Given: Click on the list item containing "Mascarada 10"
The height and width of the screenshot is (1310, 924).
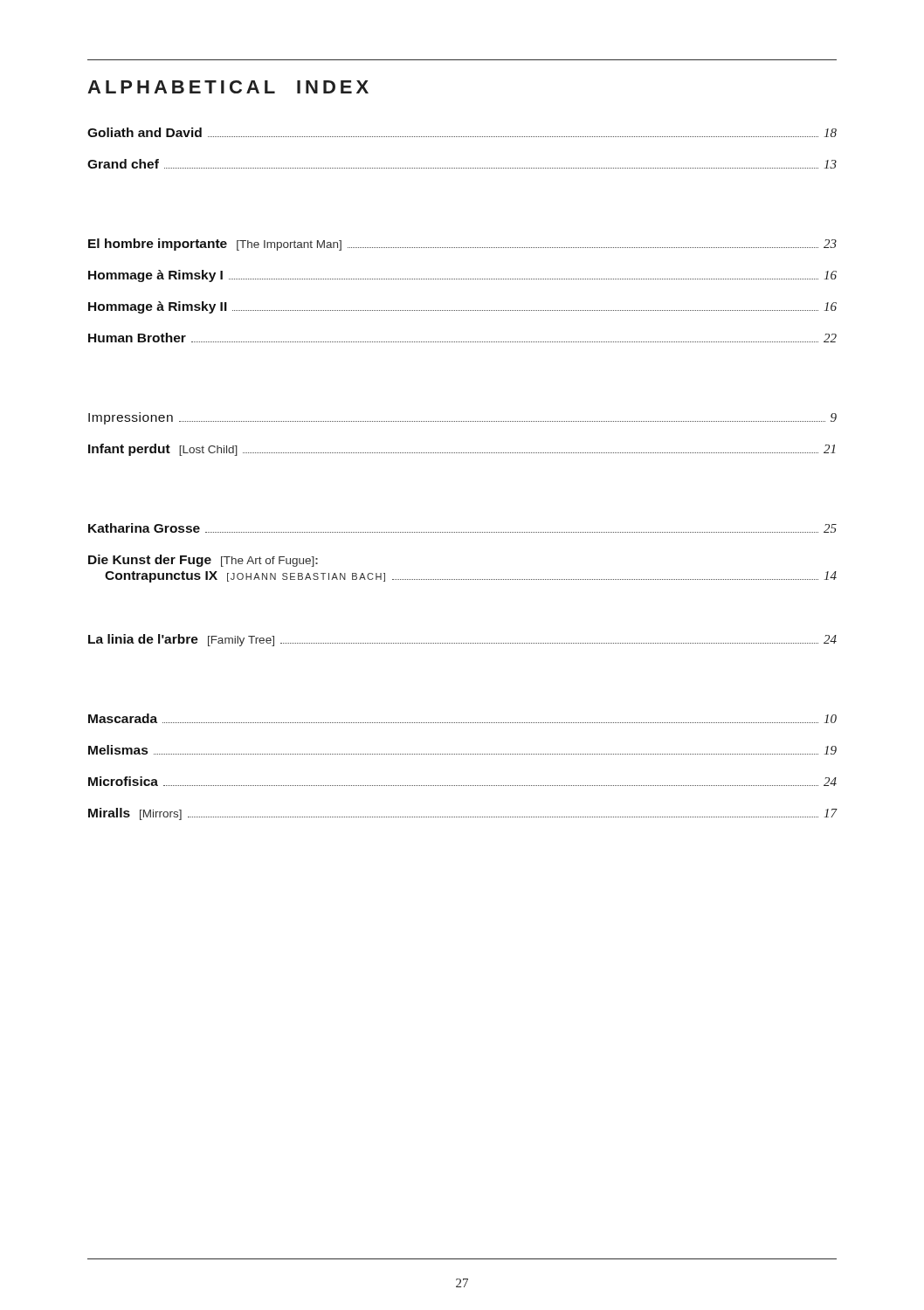Looking at the screenshot, I should click(x=462, y=719).
